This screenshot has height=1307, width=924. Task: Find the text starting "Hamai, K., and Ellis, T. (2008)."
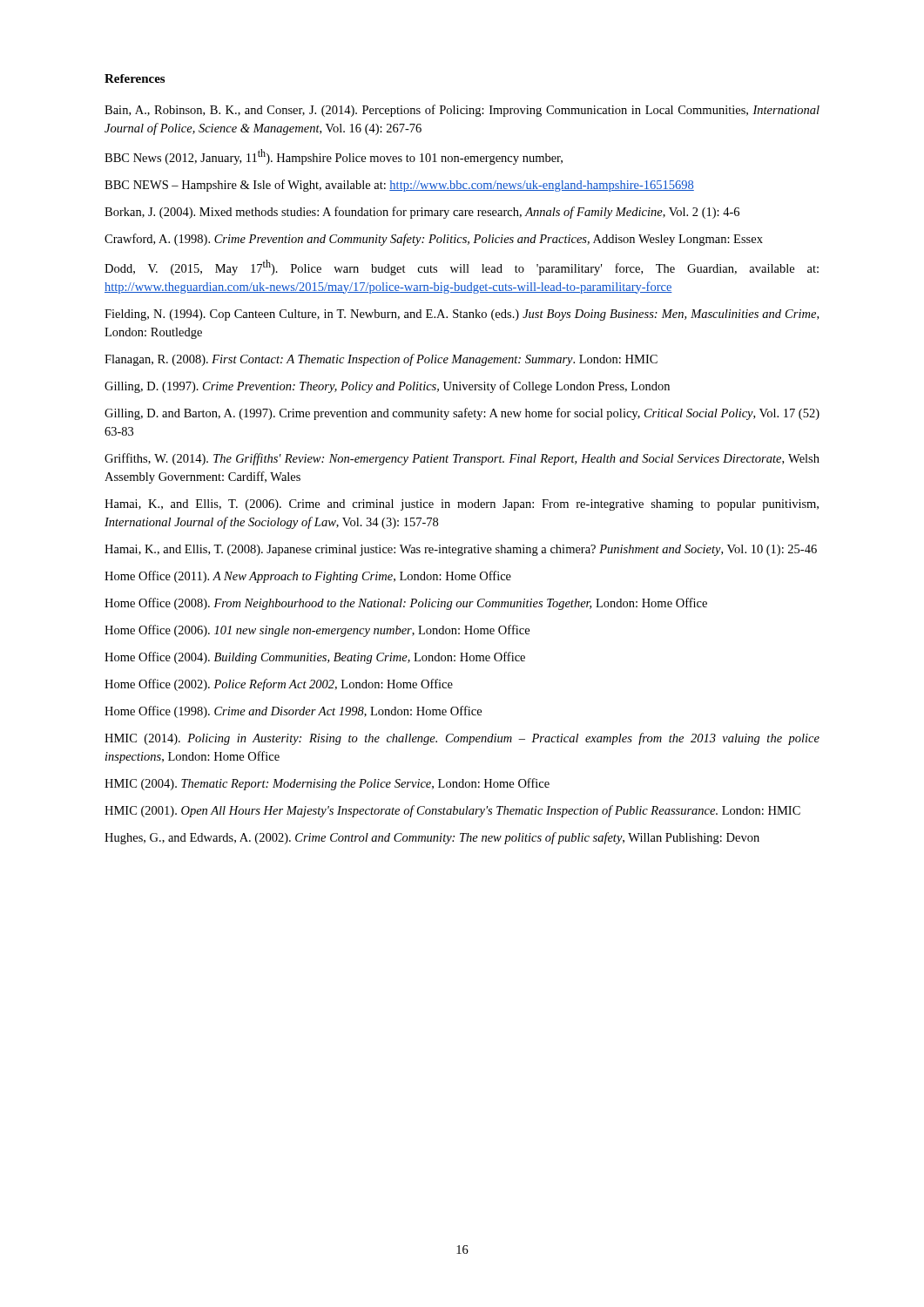(x=461, y=549)
